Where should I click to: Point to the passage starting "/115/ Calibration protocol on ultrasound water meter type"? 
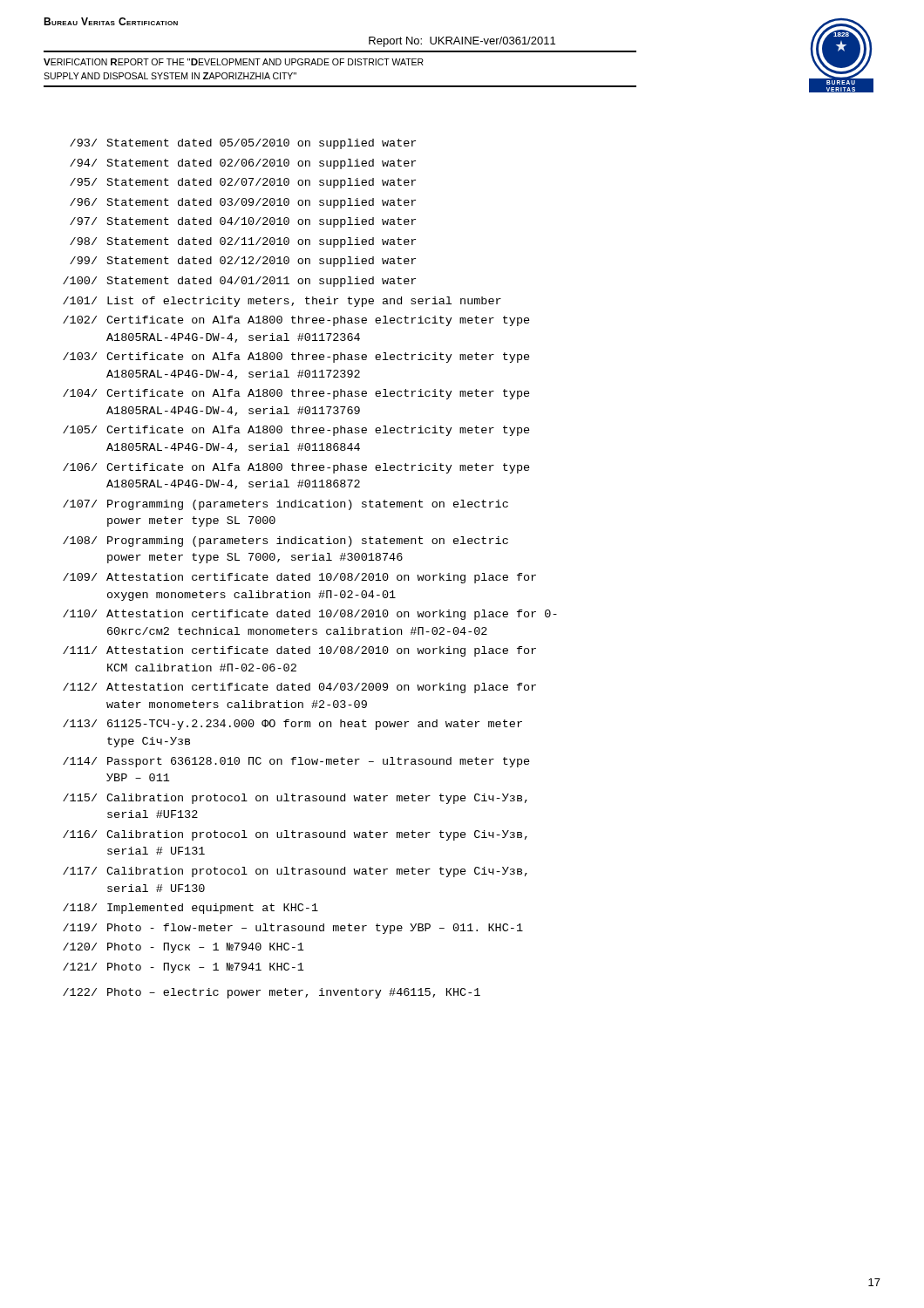click(x=462, y=807)
